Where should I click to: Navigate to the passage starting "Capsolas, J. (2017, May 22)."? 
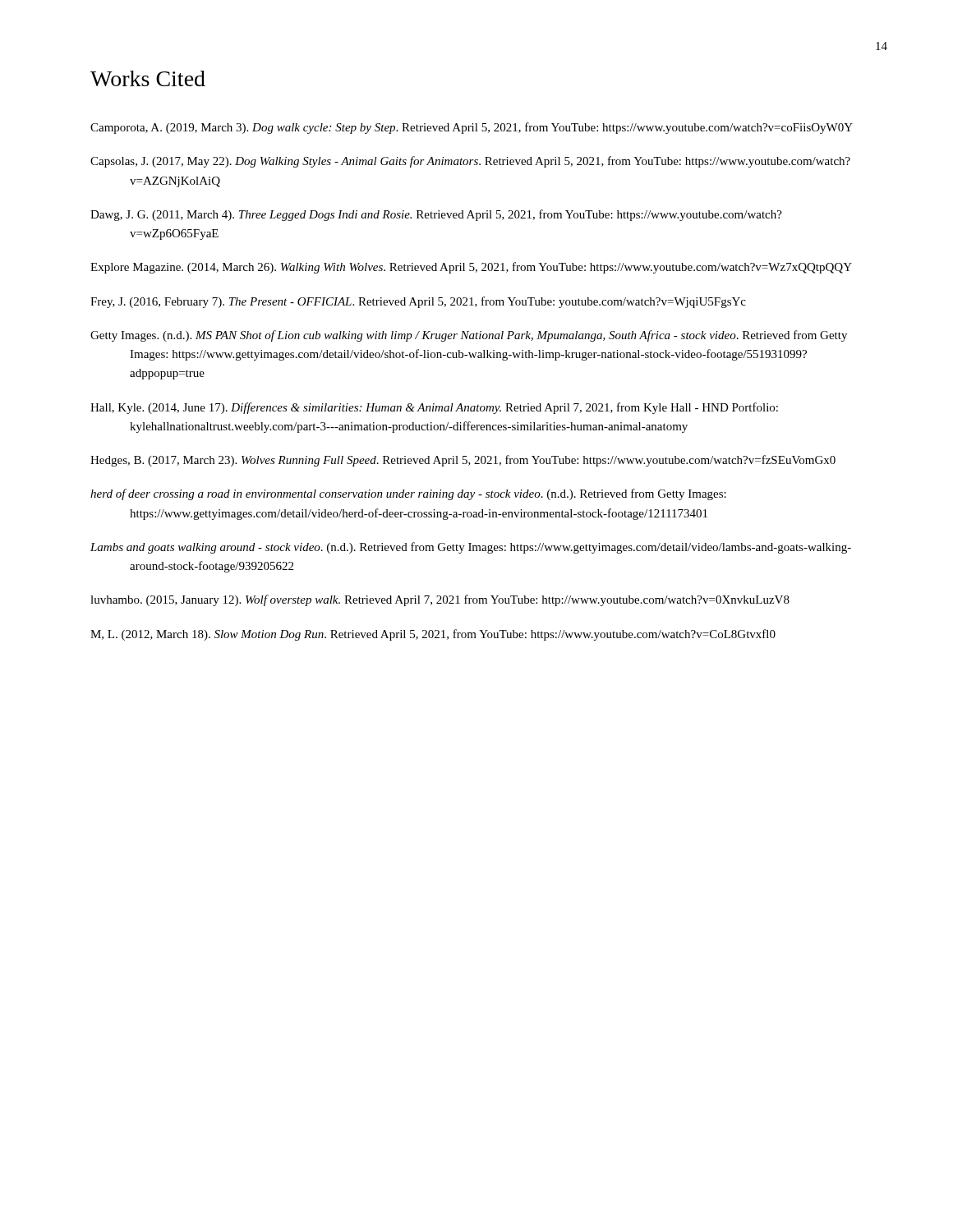470,171
